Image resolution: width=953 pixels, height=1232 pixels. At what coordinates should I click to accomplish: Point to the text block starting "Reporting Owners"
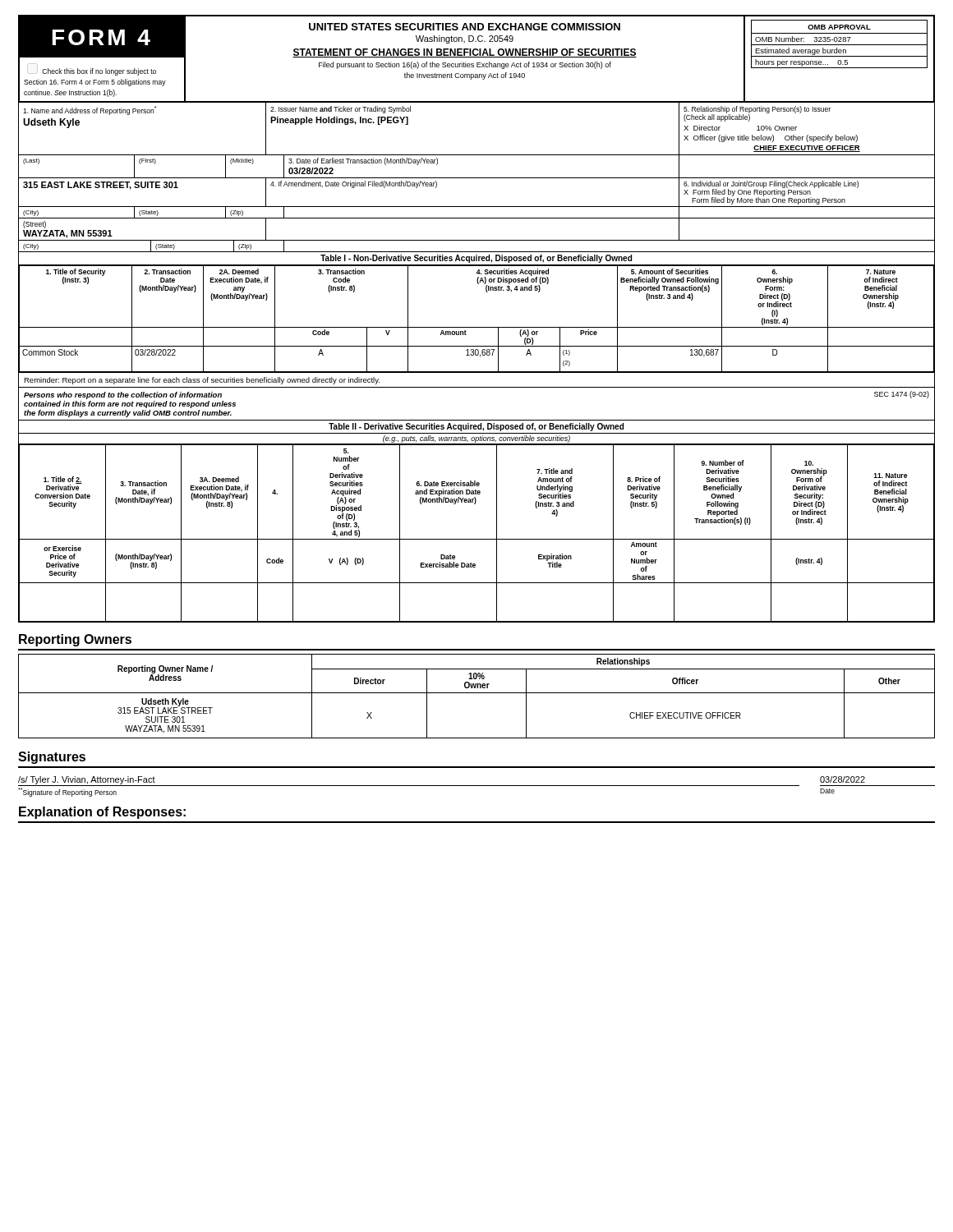point(75,640)
